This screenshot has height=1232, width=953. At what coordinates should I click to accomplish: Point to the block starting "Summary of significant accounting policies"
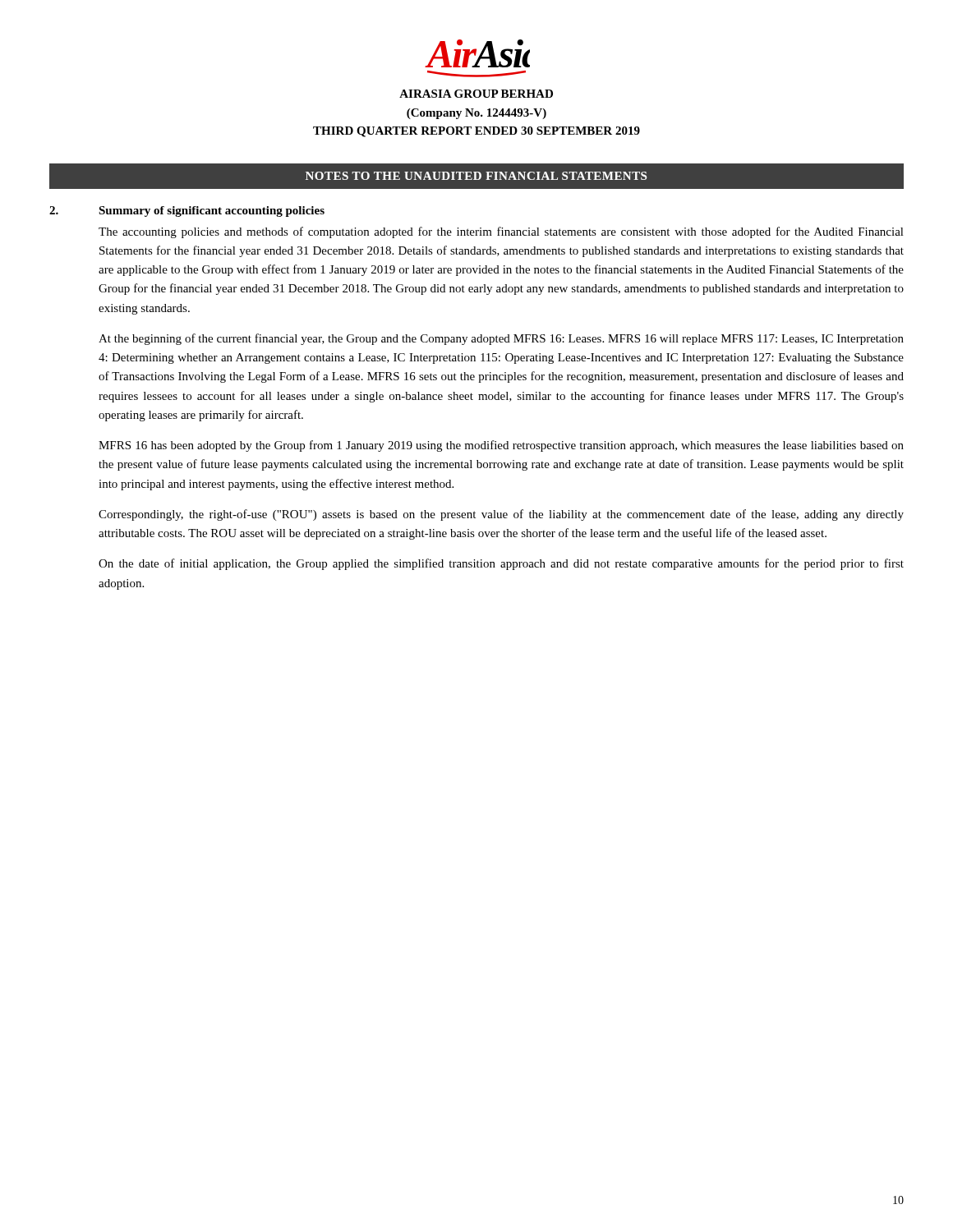point(212,210)
